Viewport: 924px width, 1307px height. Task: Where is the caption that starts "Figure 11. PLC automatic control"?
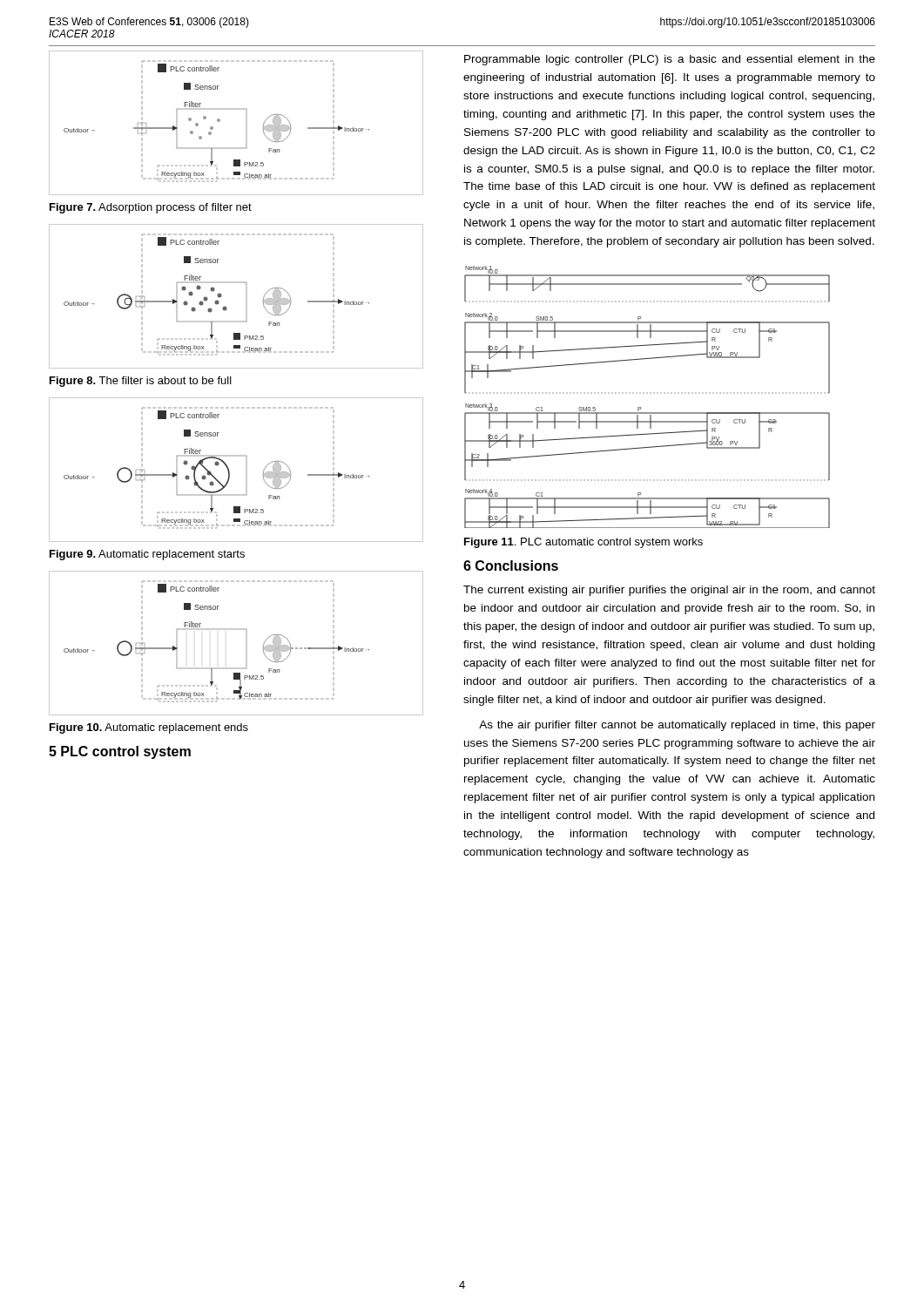583,542
